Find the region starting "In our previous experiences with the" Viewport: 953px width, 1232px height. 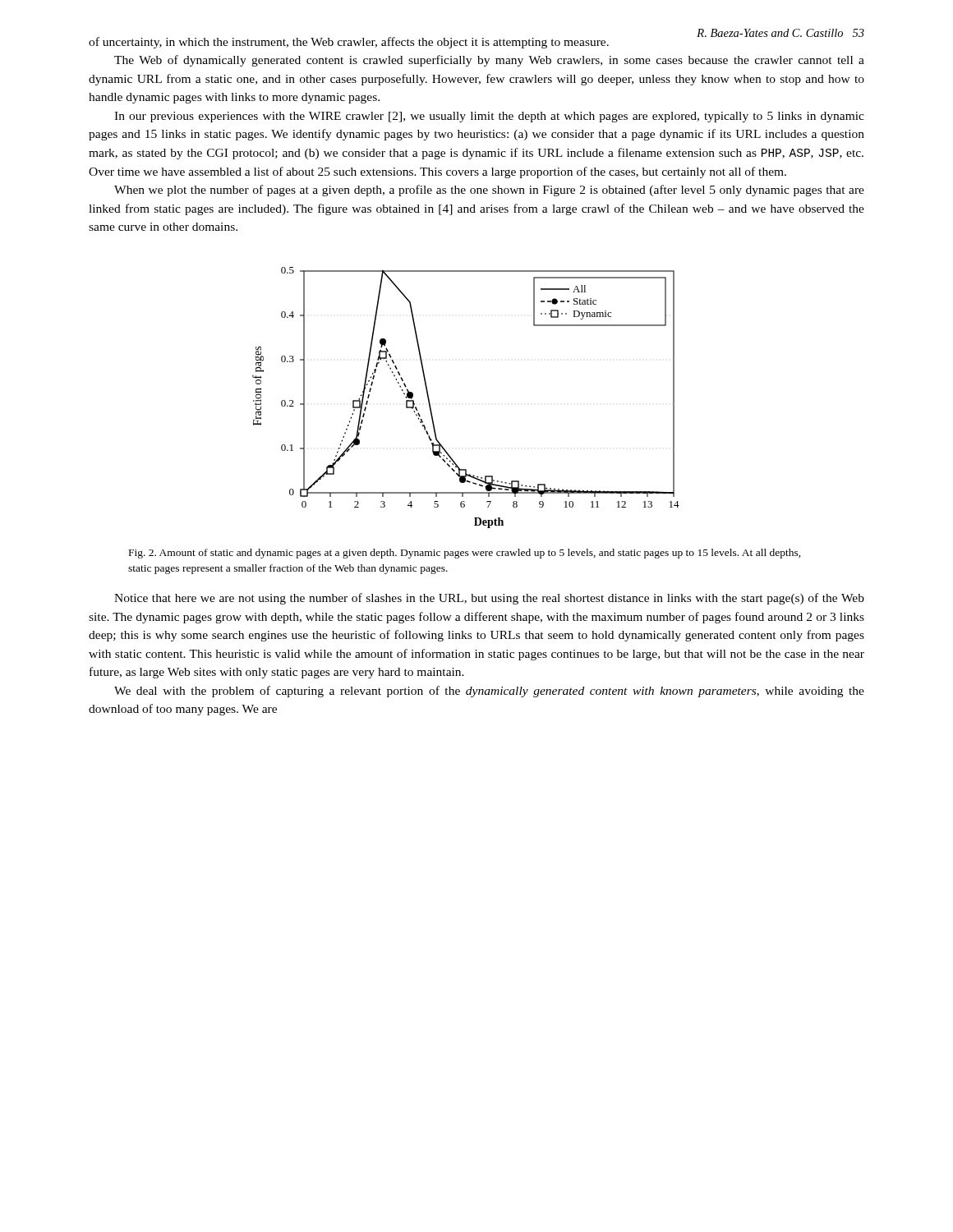point(476,144)
